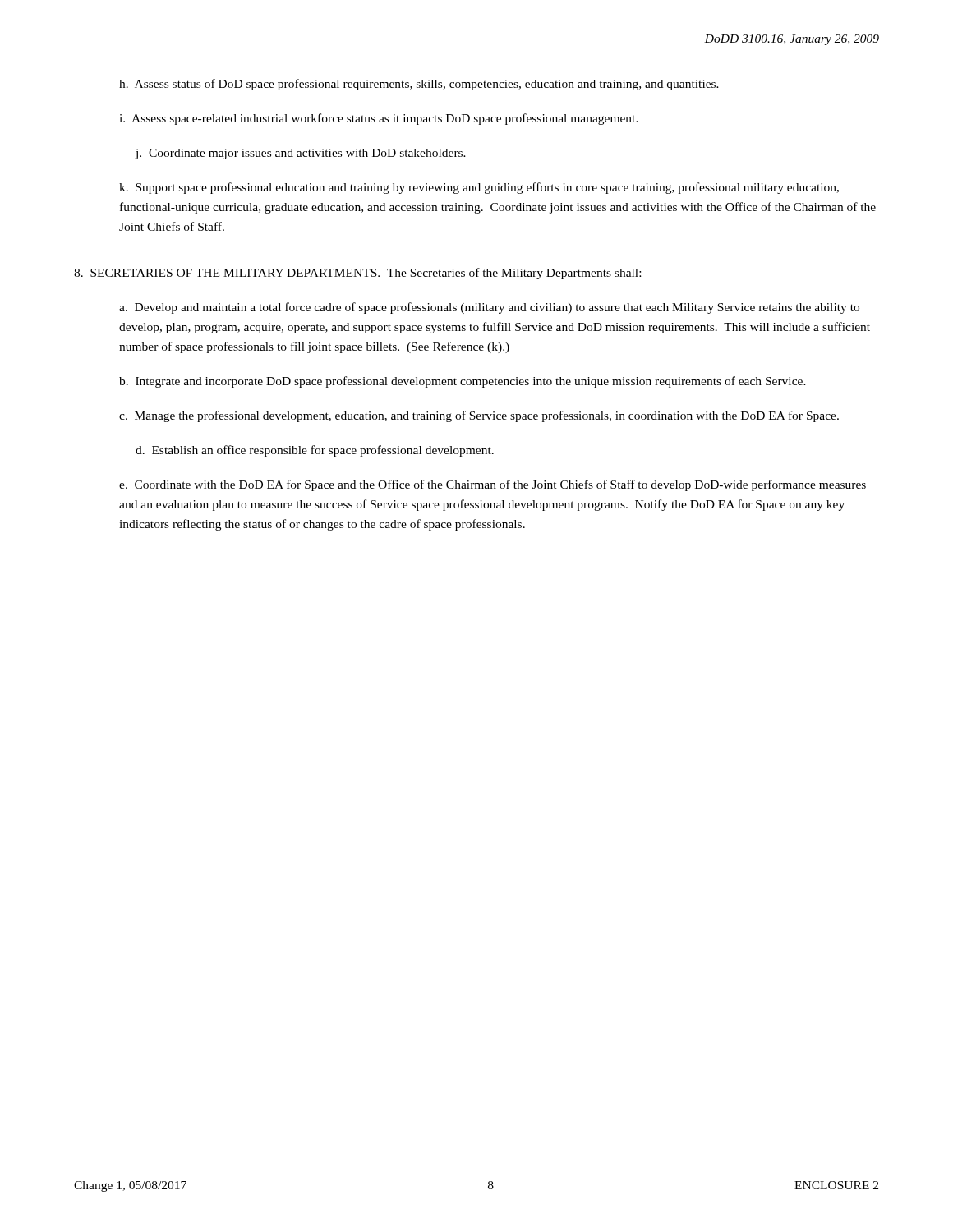The width and height of the screenshot is (953, 1232).
Task: Click on the list item that says "i. Assess space-related industrial workforce status as"
Action: [379, 118]
